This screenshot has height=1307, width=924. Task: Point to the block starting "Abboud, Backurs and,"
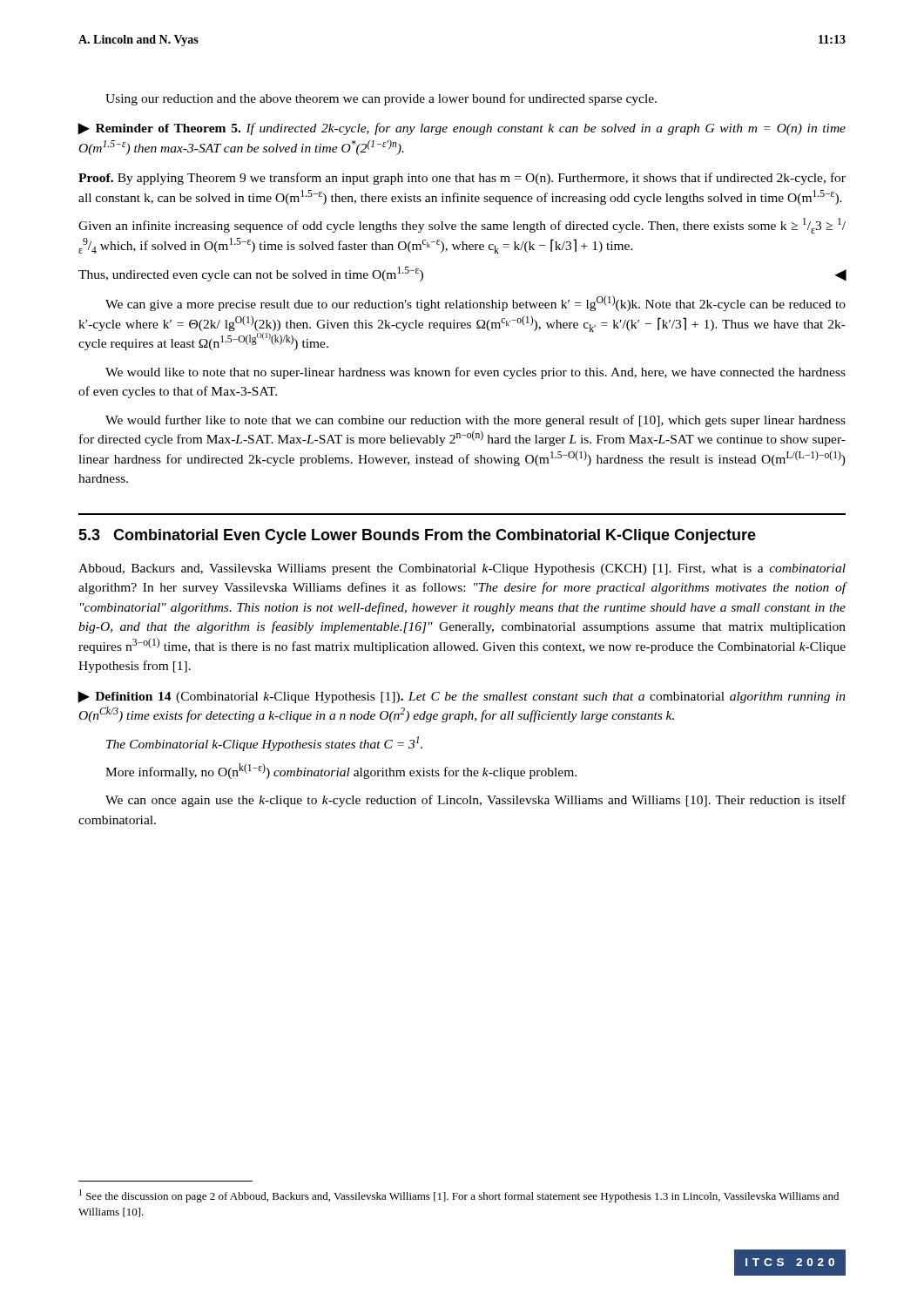(x=462, y=617)
